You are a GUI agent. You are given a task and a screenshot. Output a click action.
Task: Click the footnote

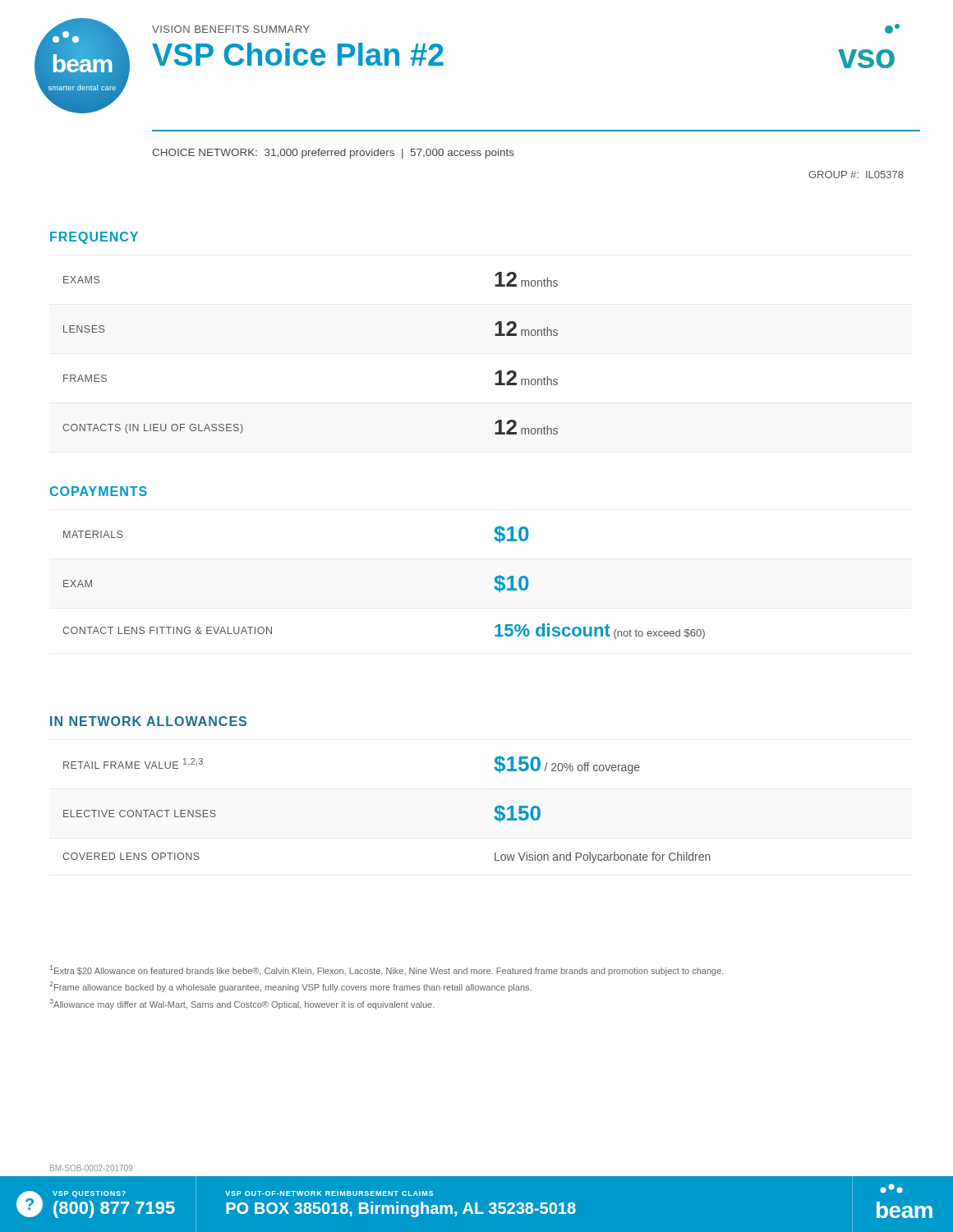[481, 987]
